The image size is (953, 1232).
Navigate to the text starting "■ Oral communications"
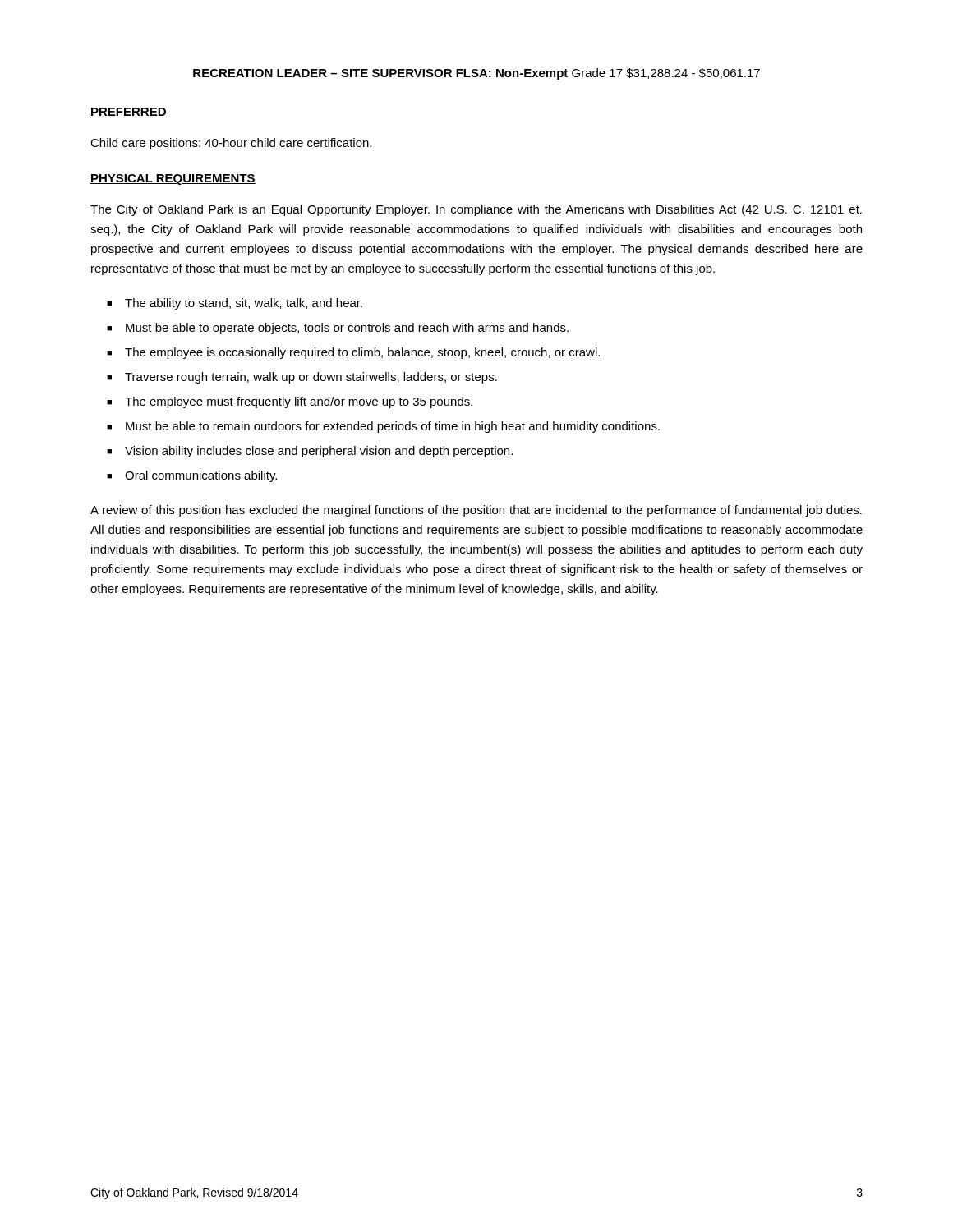192,476
